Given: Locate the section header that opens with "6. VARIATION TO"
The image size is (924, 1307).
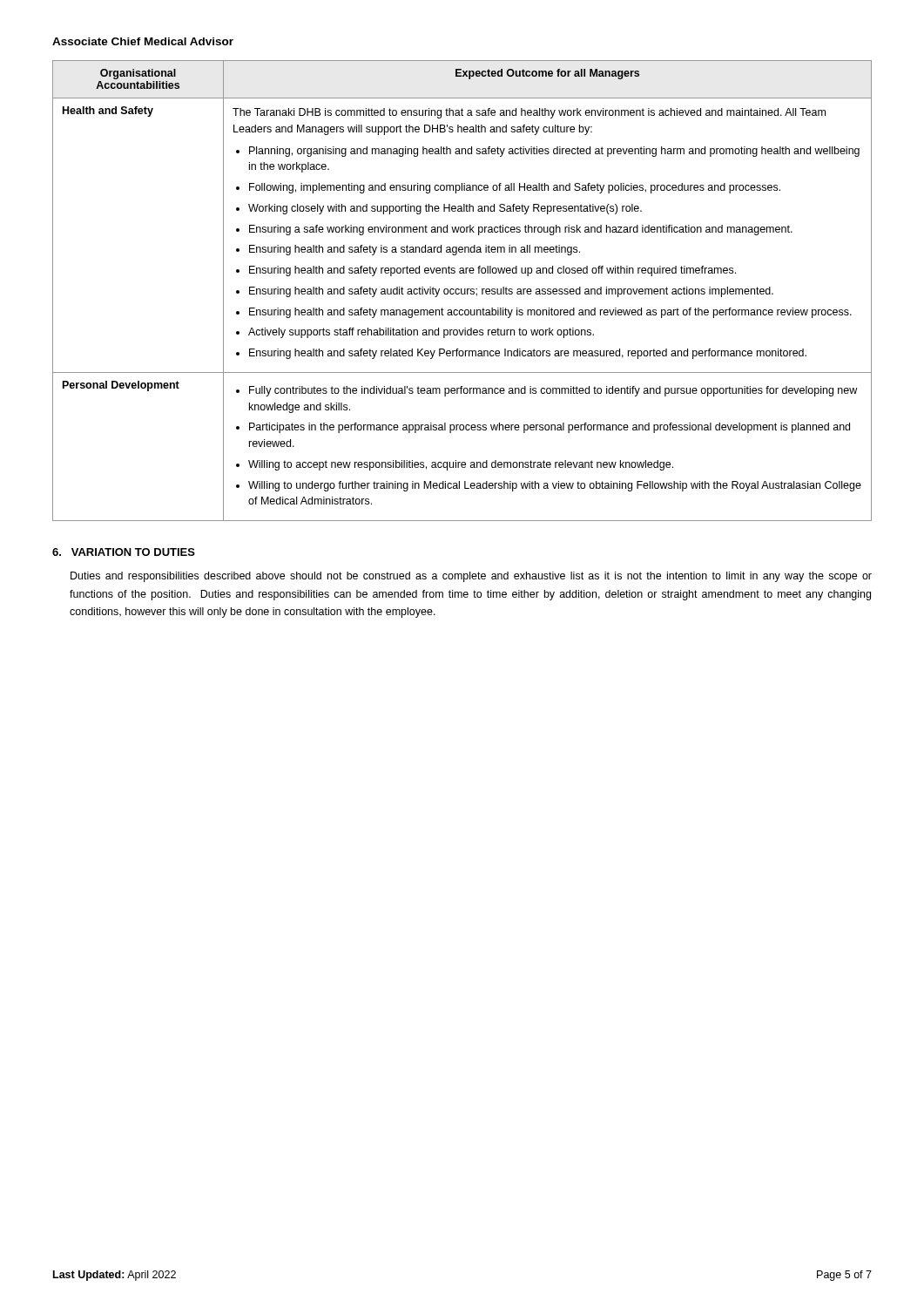Looking at the screenshot, I should point(124,552).
